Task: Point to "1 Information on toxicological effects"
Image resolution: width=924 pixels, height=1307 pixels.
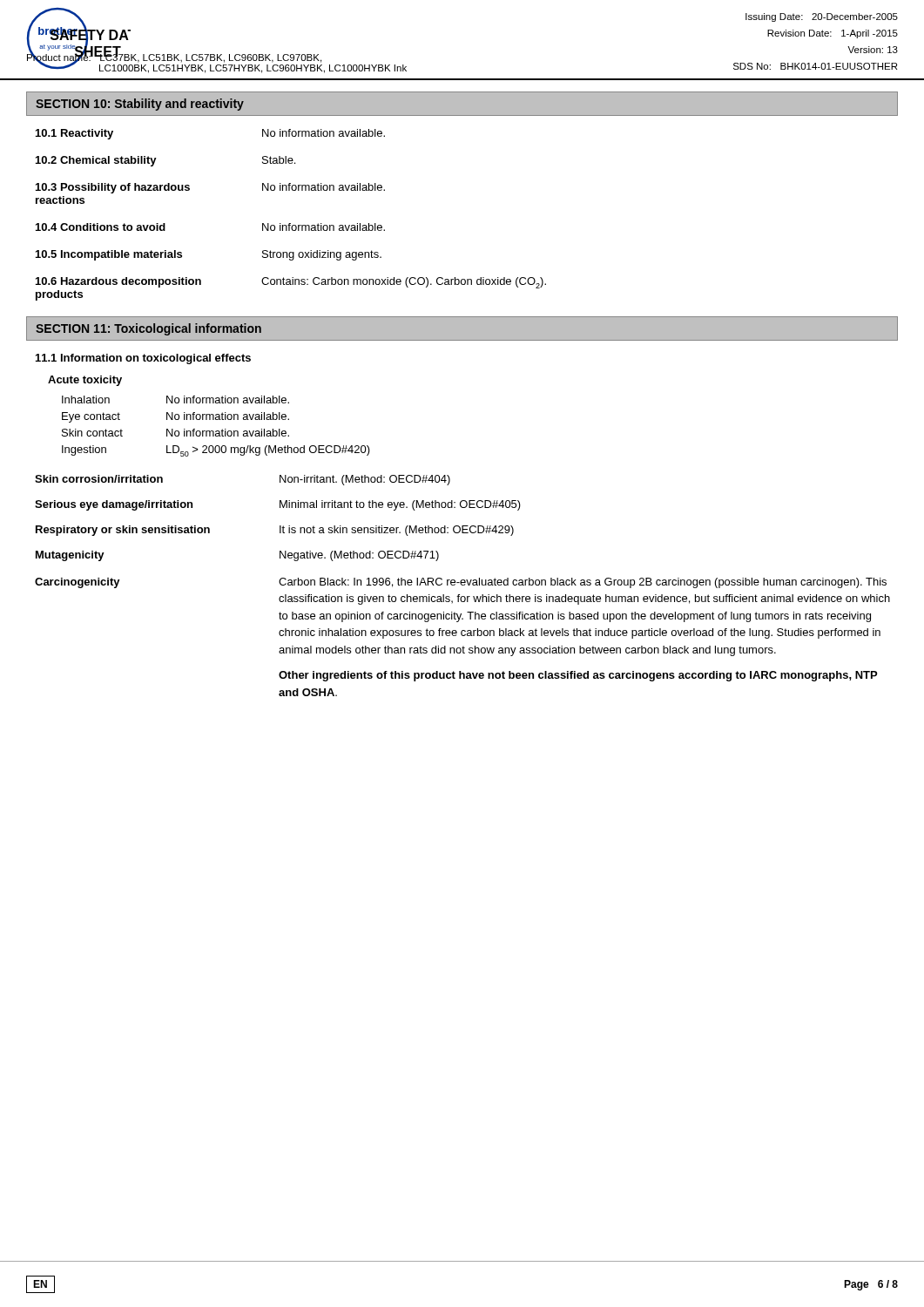Action: (143, 358)
